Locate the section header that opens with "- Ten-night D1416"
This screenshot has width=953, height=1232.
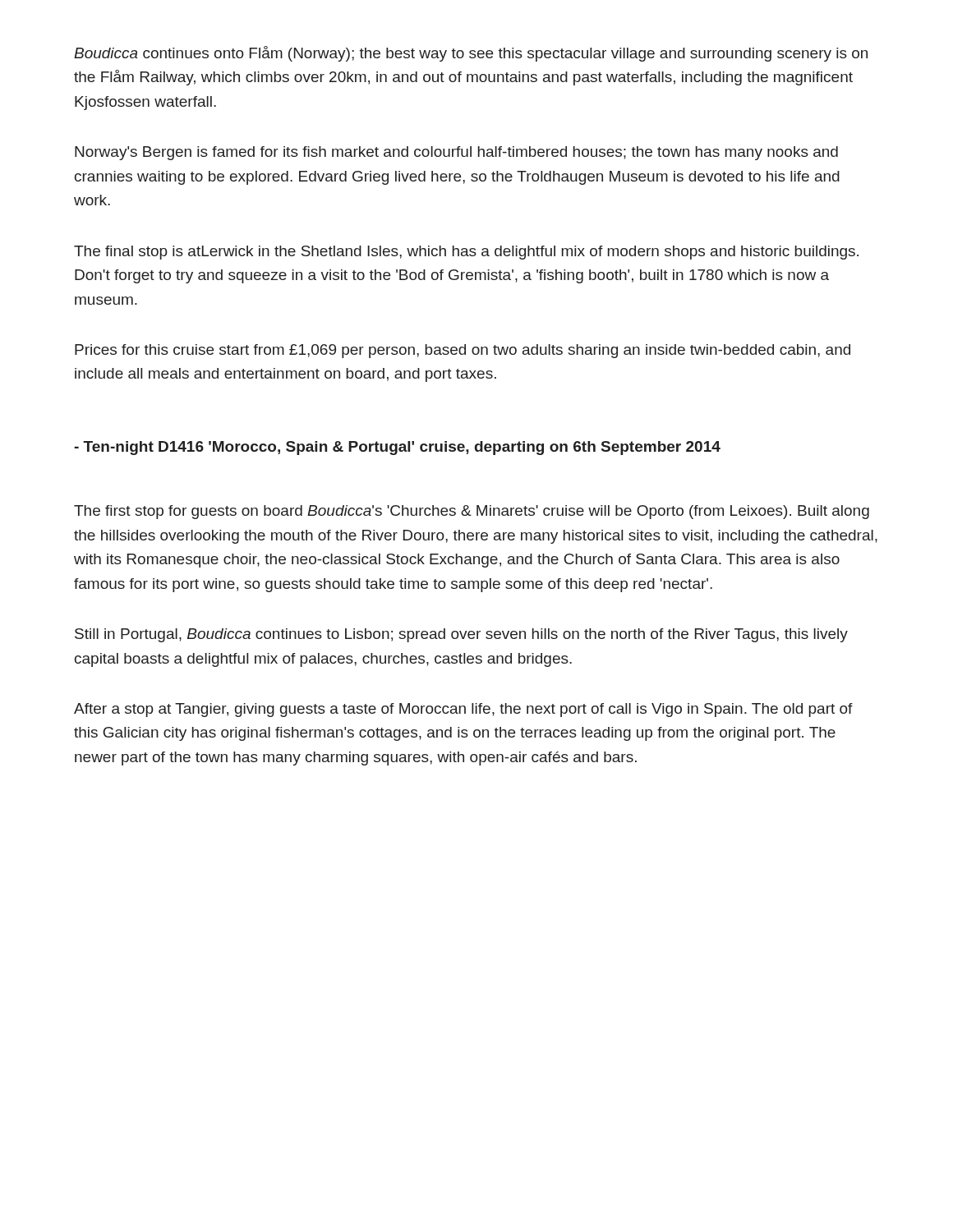point(397,446)
